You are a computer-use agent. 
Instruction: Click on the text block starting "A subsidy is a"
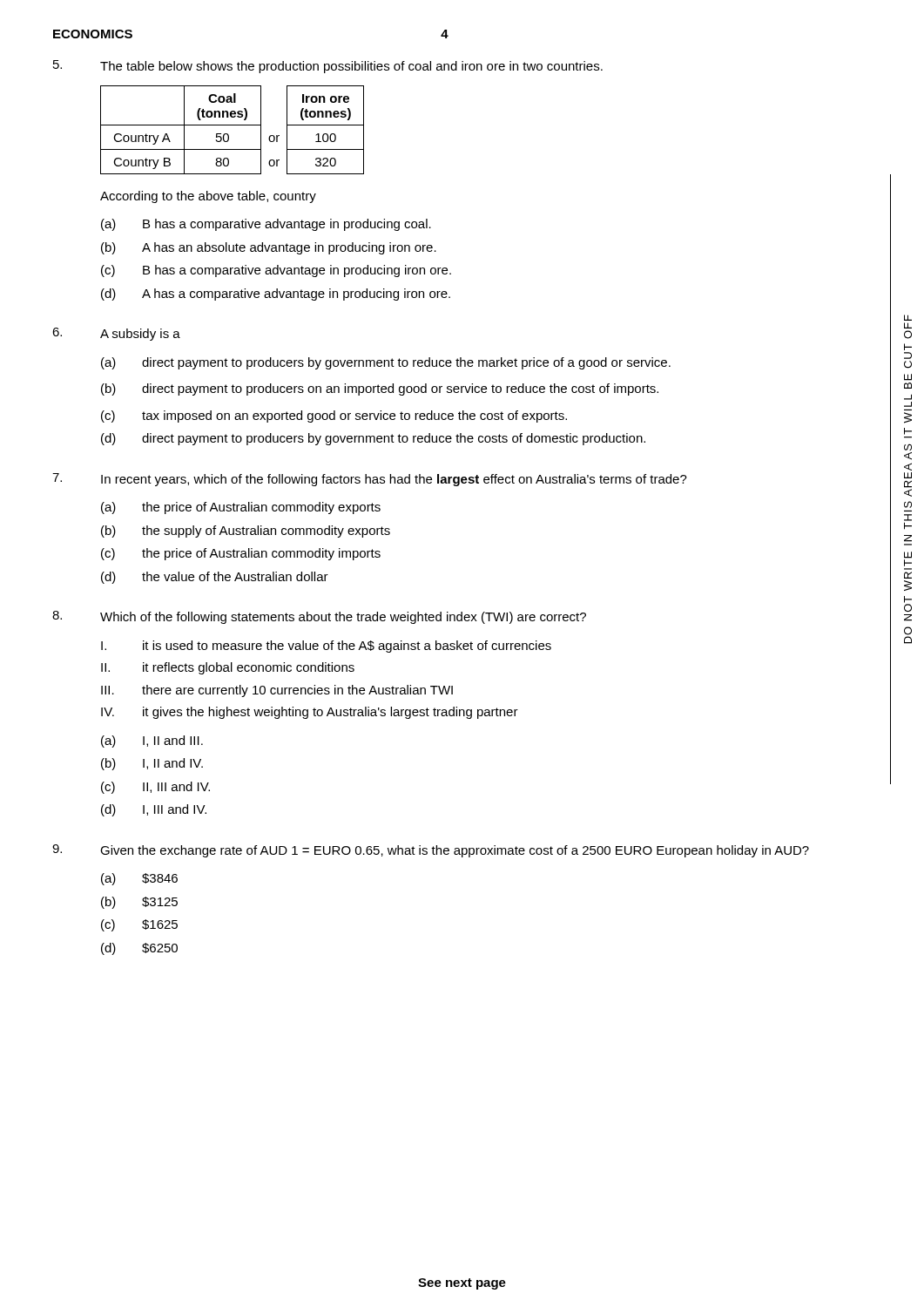140,333
